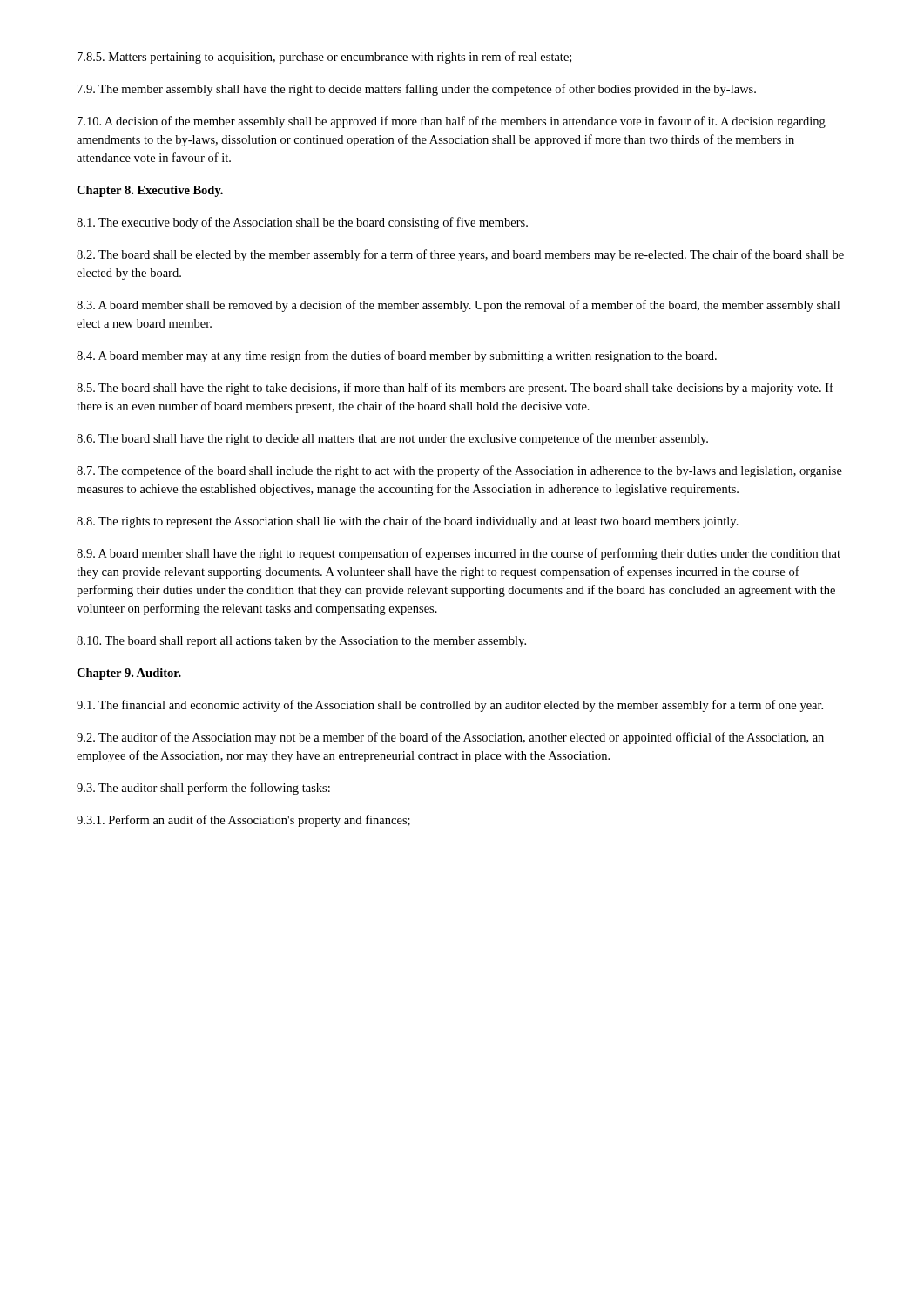Where is the passage that starts "8. The rights to"?
The width and height of the screenshot is (924, 1307).
[408, 521]
